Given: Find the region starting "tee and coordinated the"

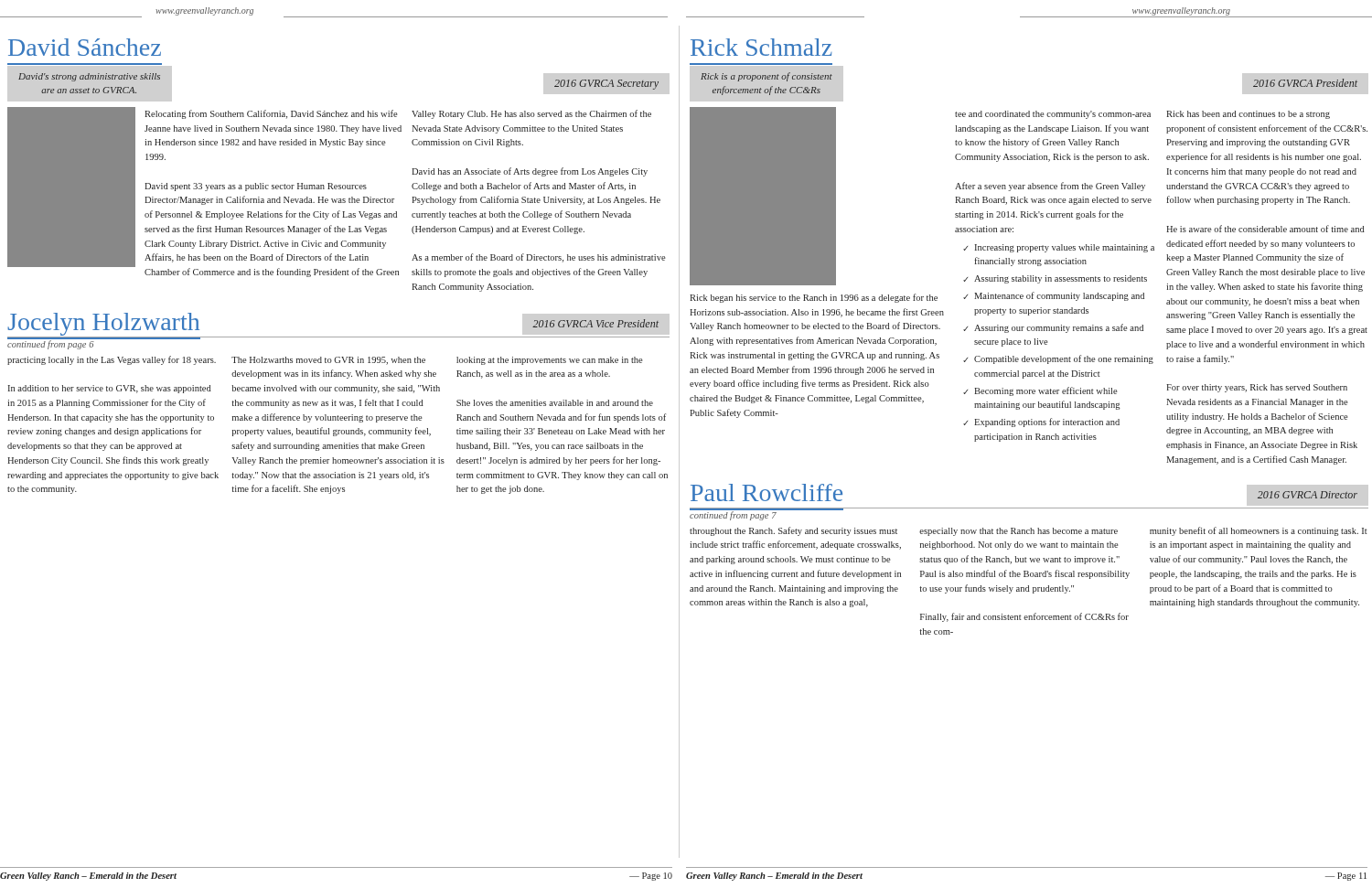Looking at the screenshot, I should point(1053,171).
